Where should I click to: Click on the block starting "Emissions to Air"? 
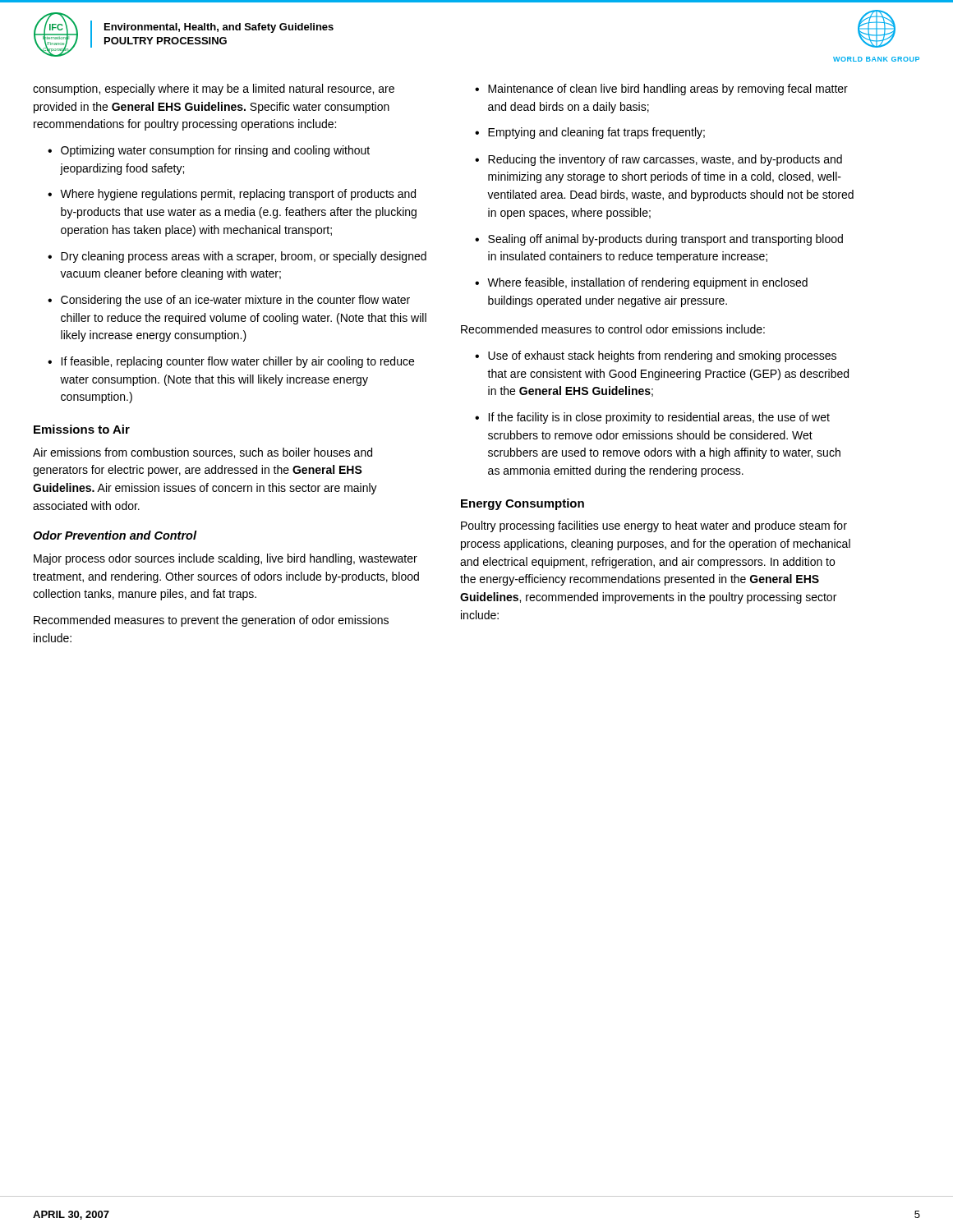pyautogui.click(x=81, y=429)
